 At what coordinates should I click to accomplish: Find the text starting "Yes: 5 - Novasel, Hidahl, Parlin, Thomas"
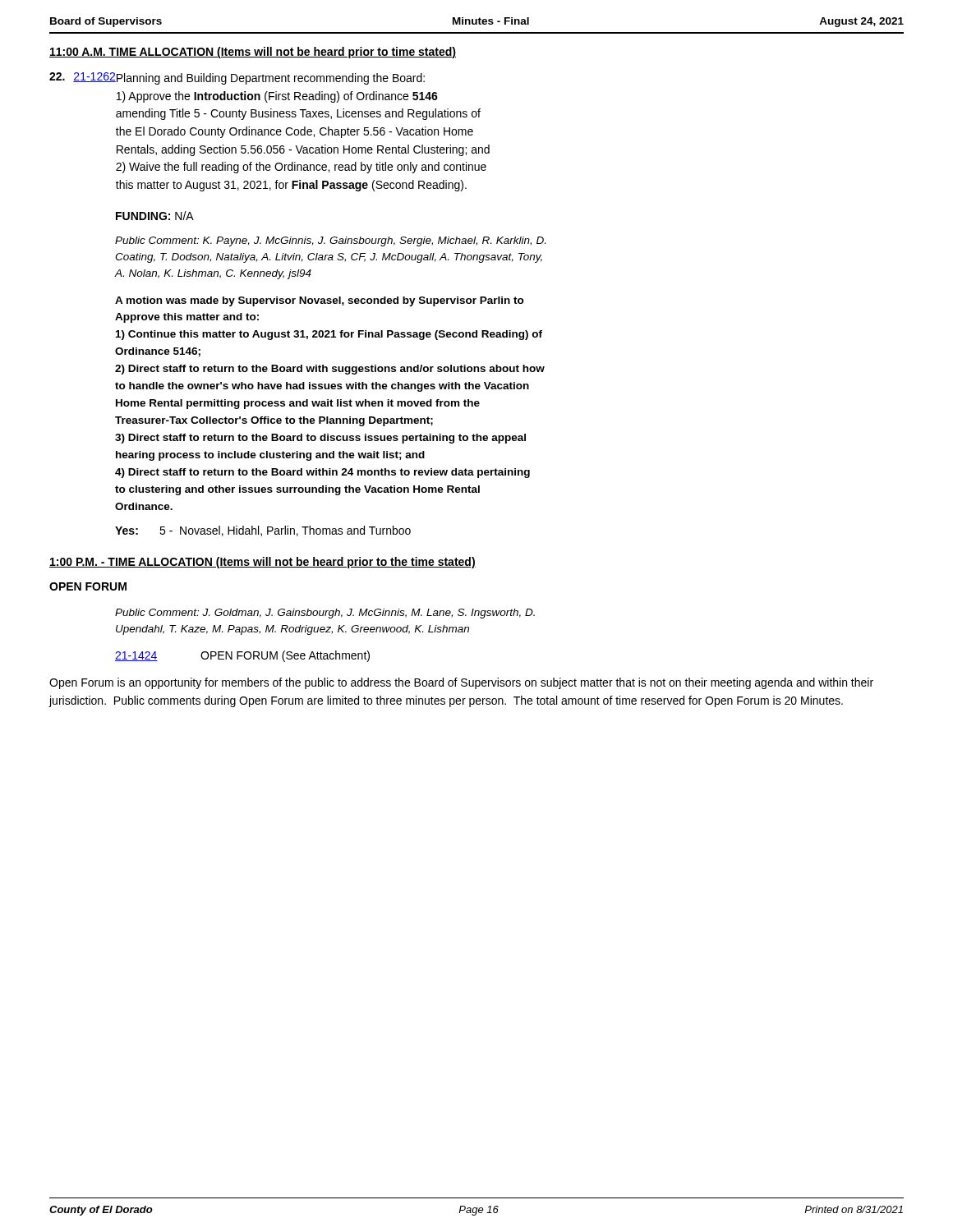pyautogui.click(x=263, y=530)
